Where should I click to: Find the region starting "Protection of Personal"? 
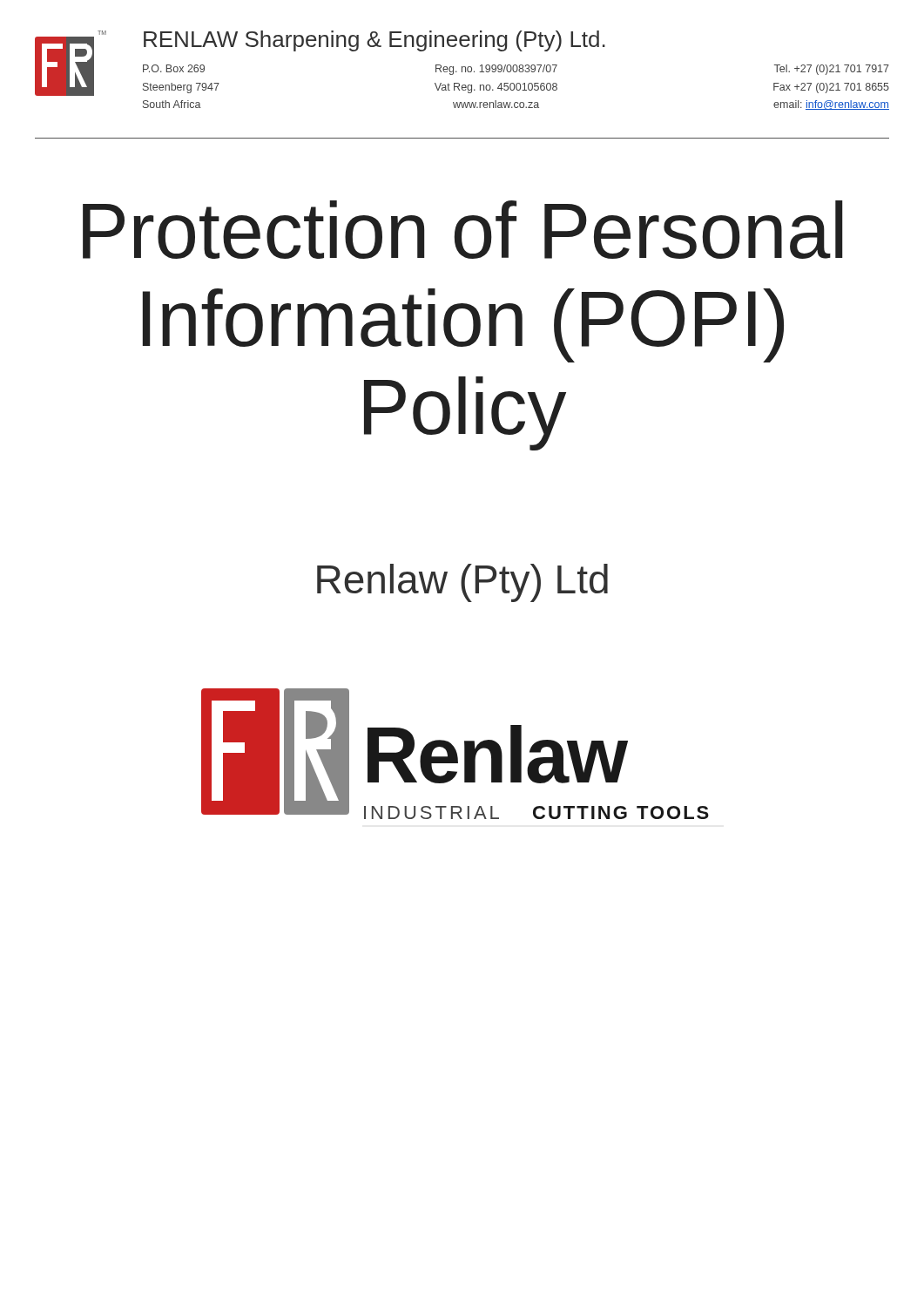click(x=462, y=319)
